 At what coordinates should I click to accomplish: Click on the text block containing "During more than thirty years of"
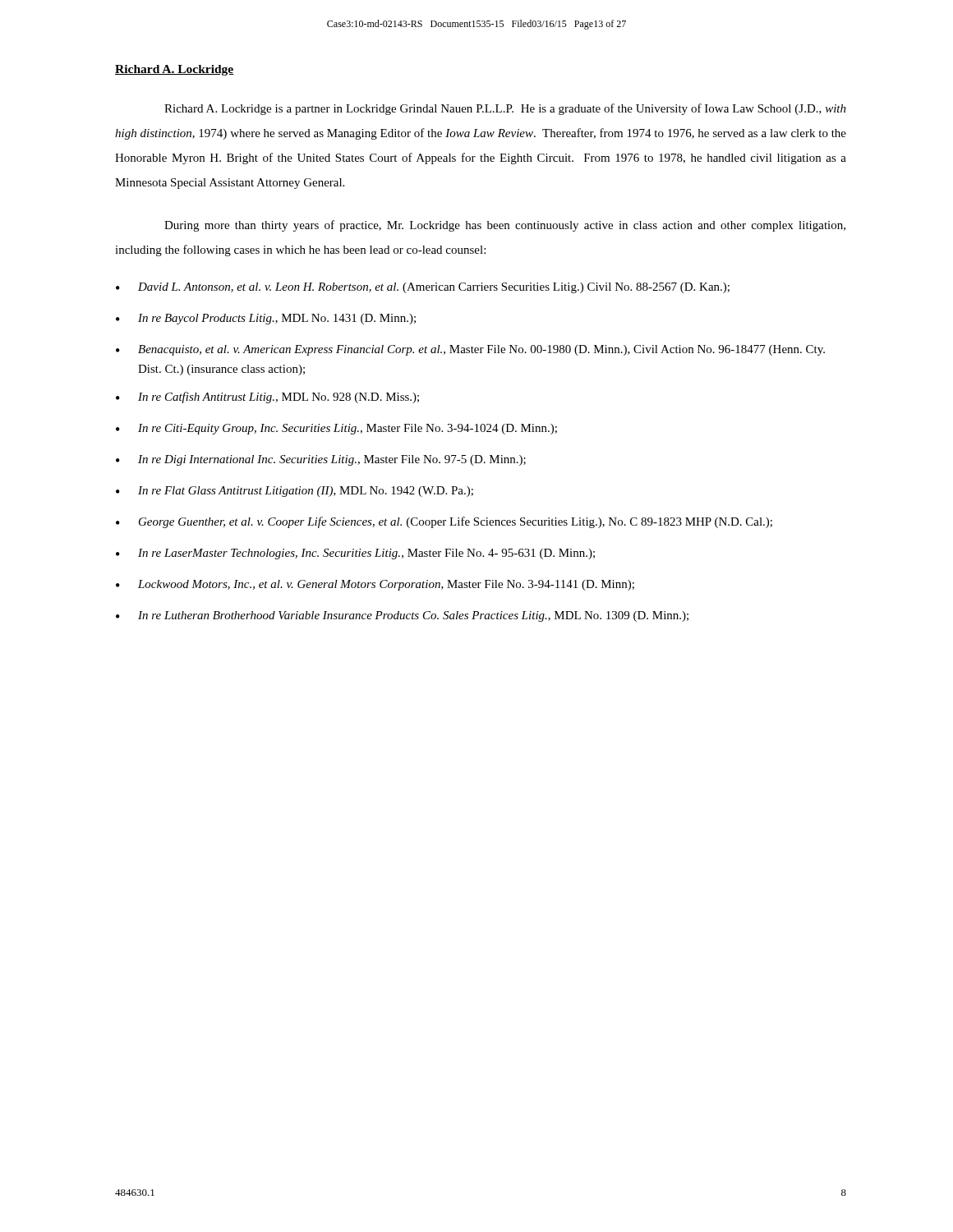tap(481, 237)
